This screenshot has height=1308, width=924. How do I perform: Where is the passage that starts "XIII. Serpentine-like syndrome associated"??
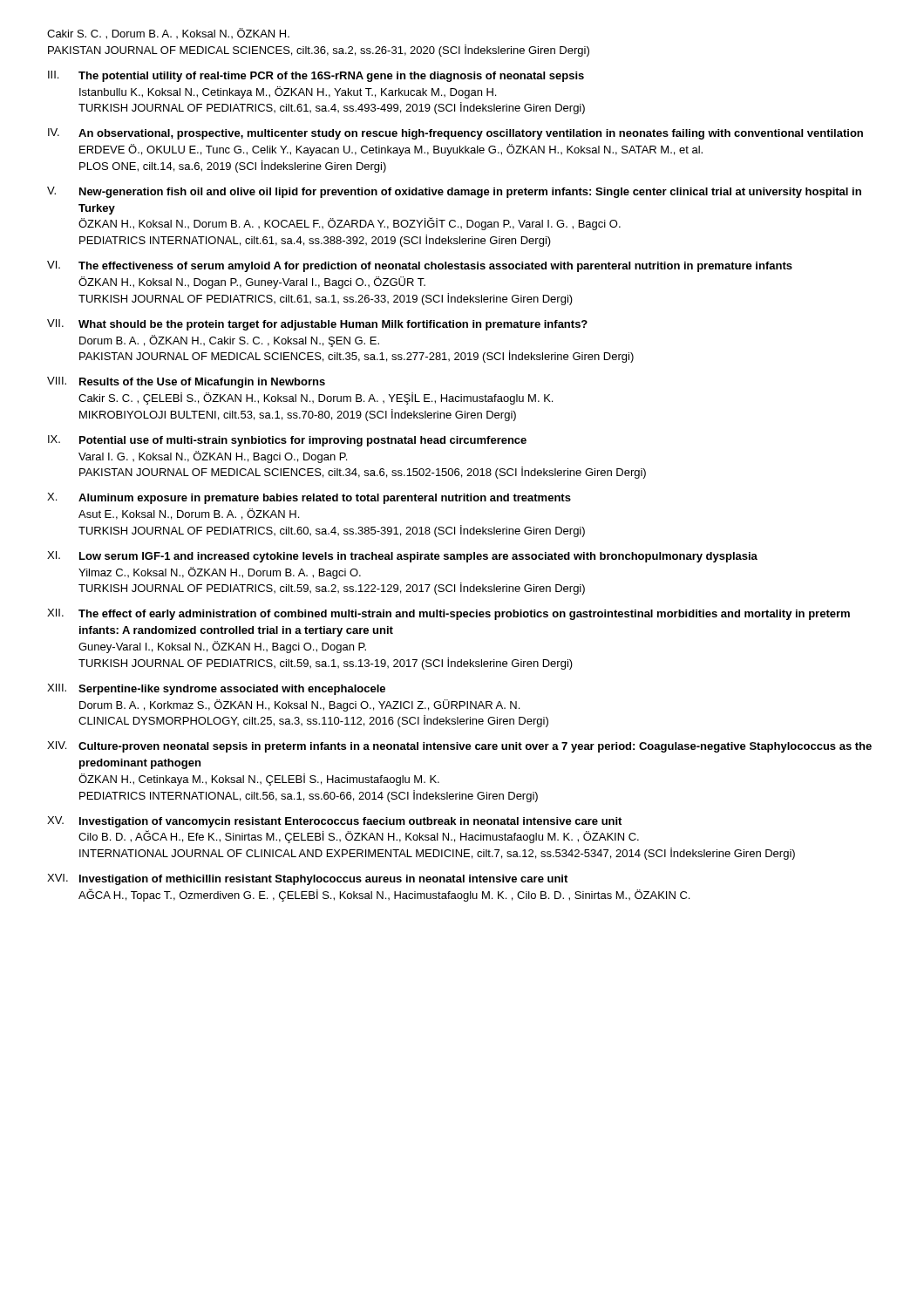[x=462, y=705]
